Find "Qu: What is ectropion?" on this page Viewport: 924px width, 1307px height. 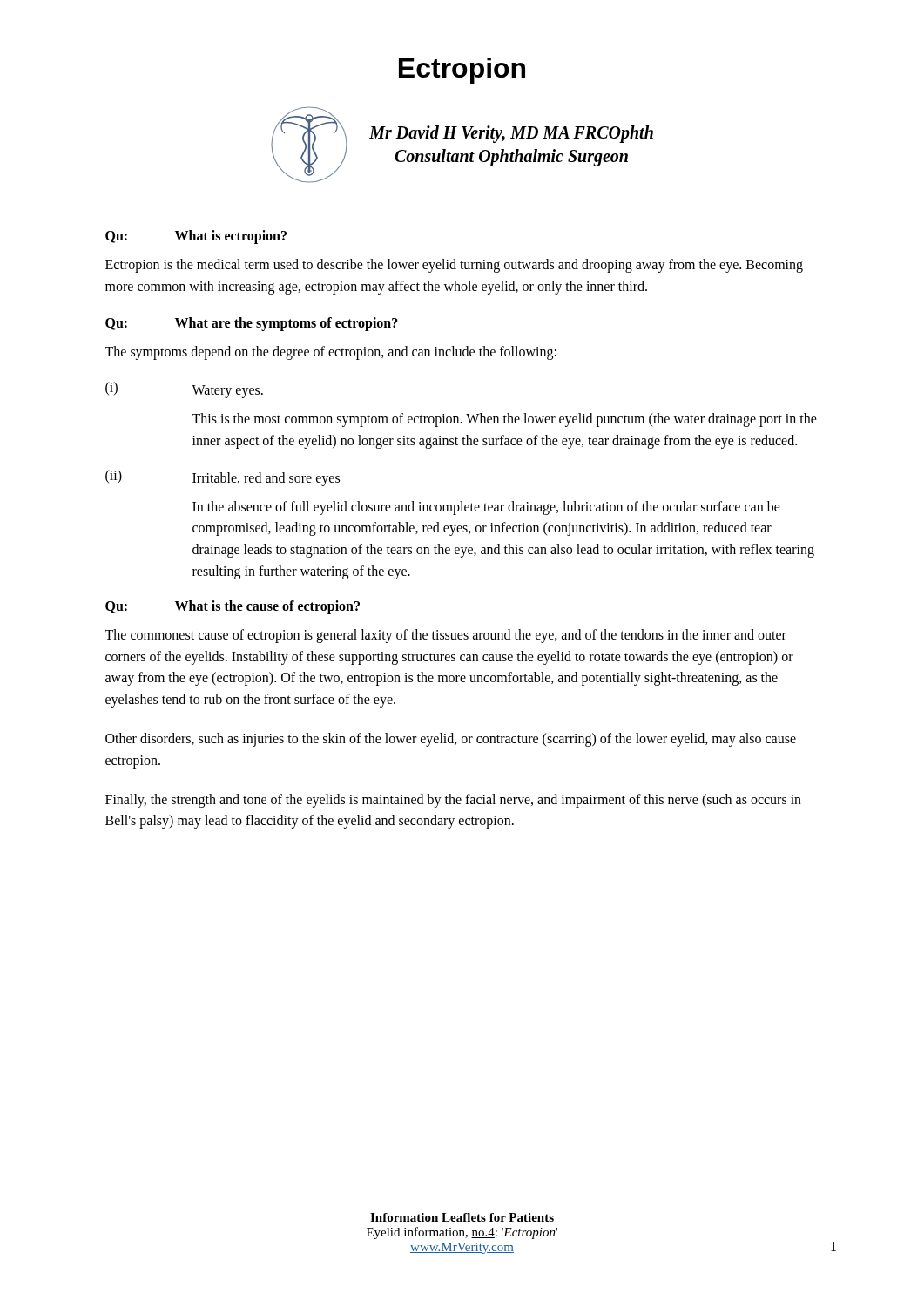click(196, 236)
